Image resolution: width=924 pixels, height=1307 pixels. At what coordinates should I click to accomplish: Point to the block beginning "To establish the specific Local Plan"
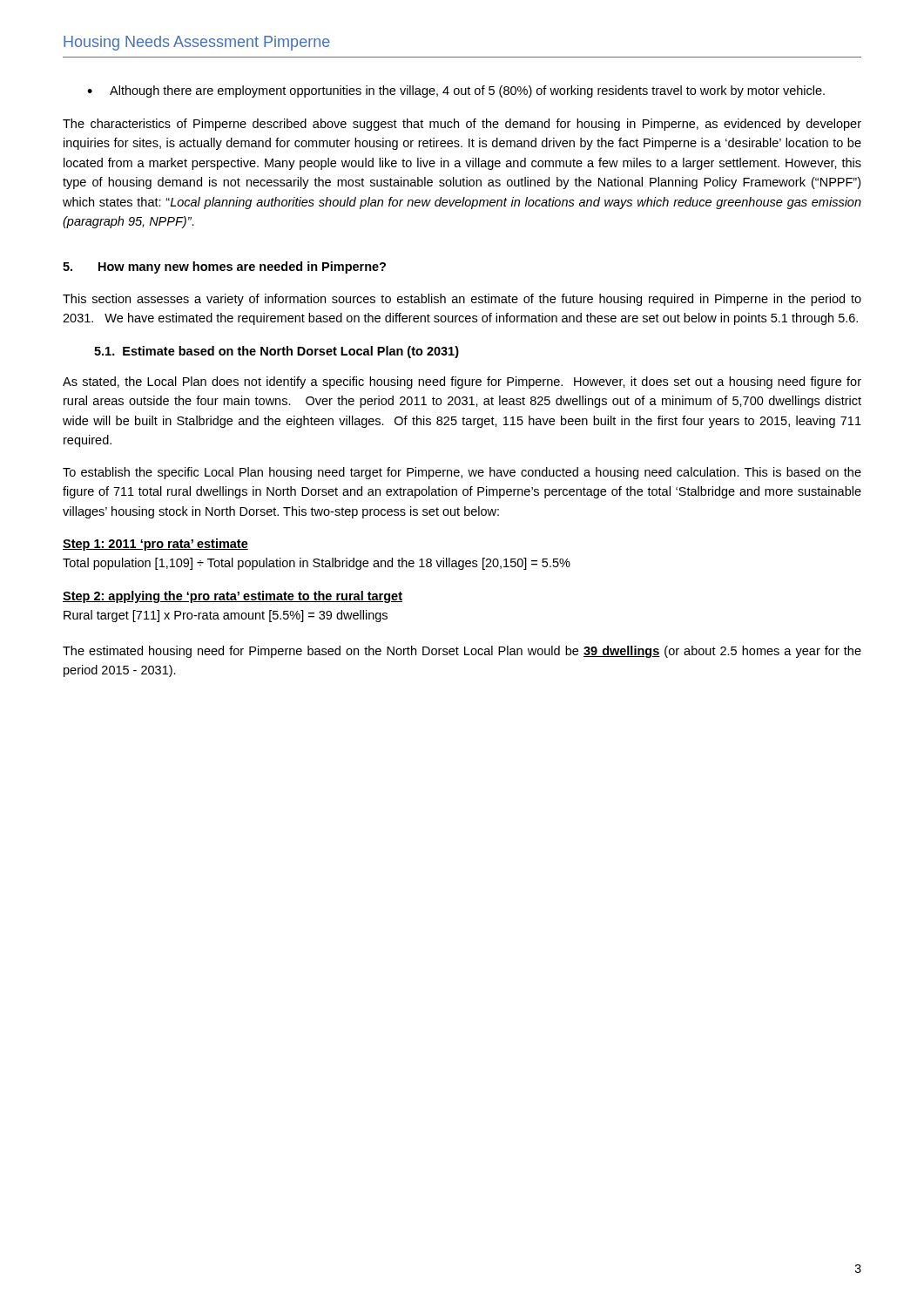pyautogui.click(x=462, y=492)
